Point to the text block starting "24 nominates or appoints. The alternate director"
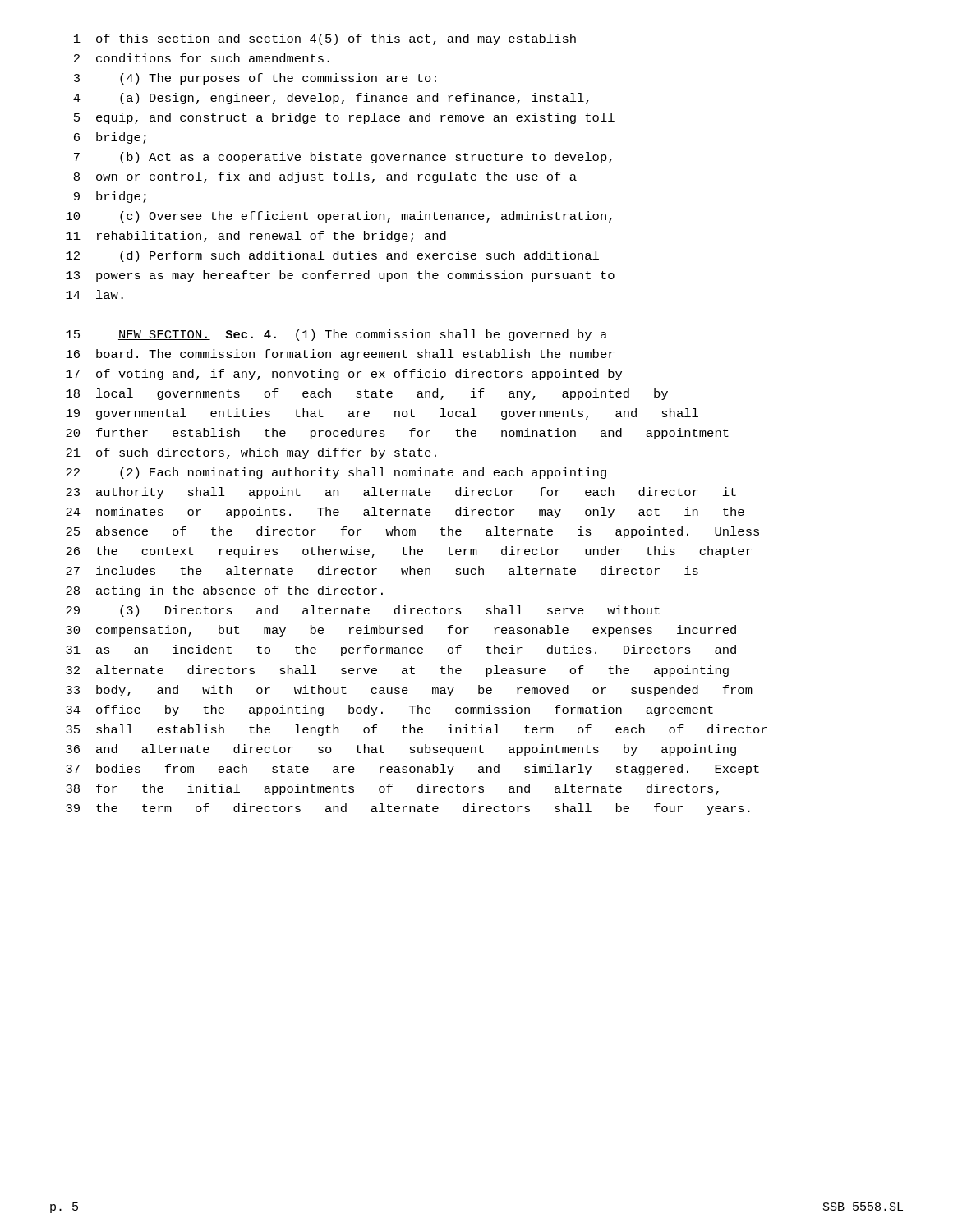Image resolution: width=953 pixels, height=1232 pixels. point(397,513)
